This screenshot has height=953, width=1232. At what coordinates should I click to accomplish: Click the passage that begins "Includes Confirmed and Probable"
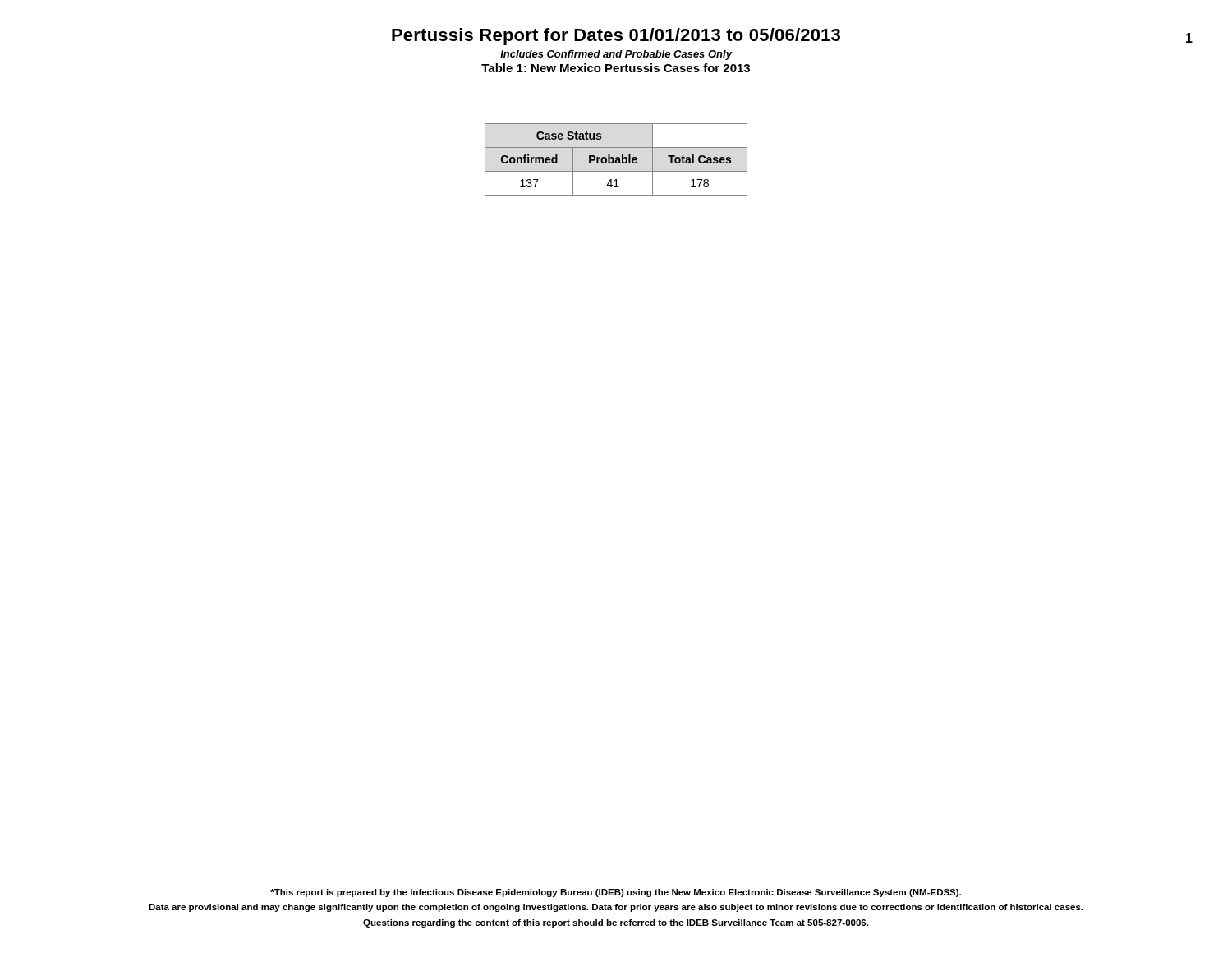[x=616, y=54]
